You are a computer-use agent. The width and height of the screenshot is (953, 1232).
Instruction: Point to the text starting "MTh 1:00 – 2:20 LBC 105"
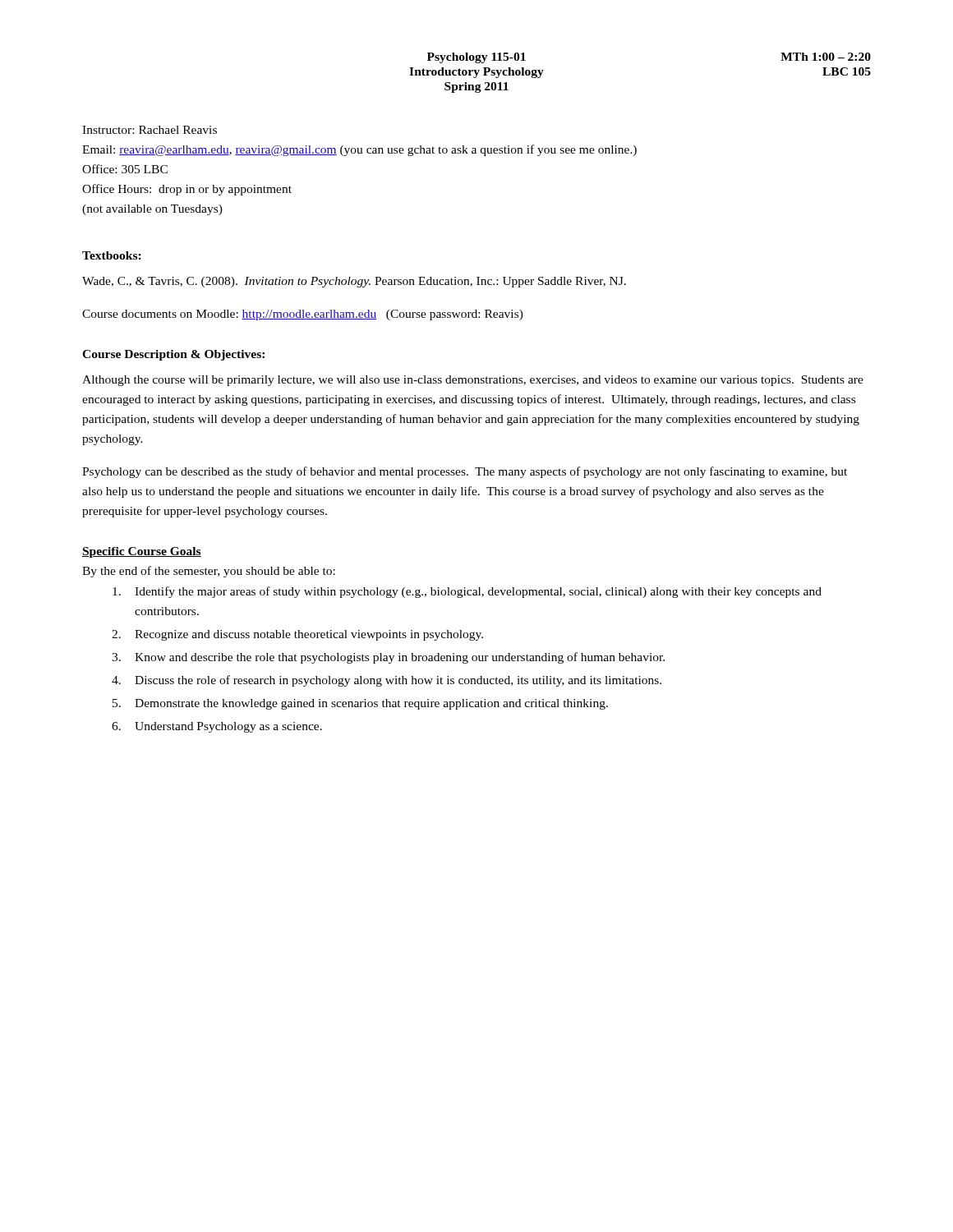point(826,64)
